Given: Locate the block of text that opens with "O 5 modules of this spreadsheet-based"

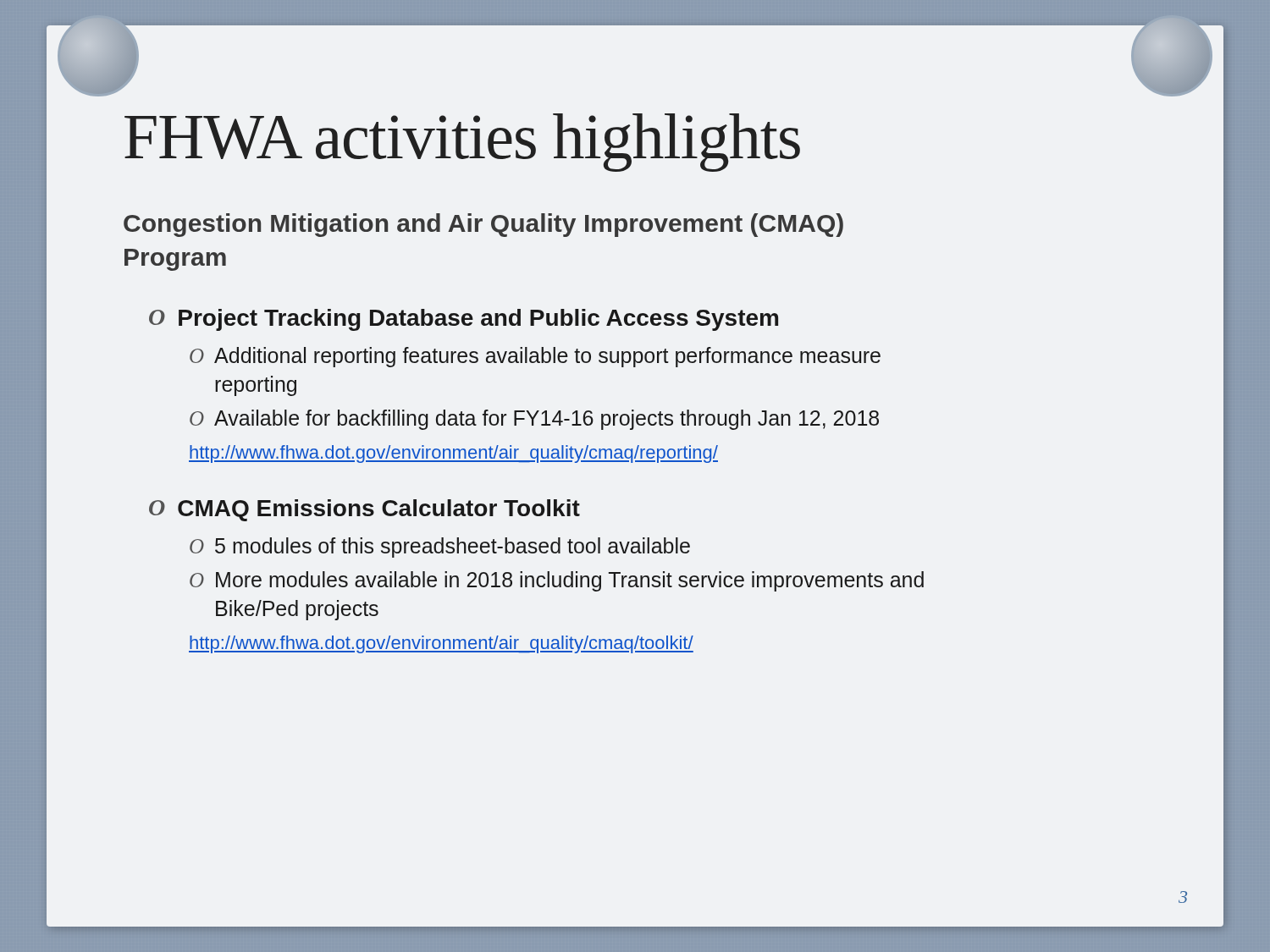Looking at the screenshot, I should pos(440,547).
